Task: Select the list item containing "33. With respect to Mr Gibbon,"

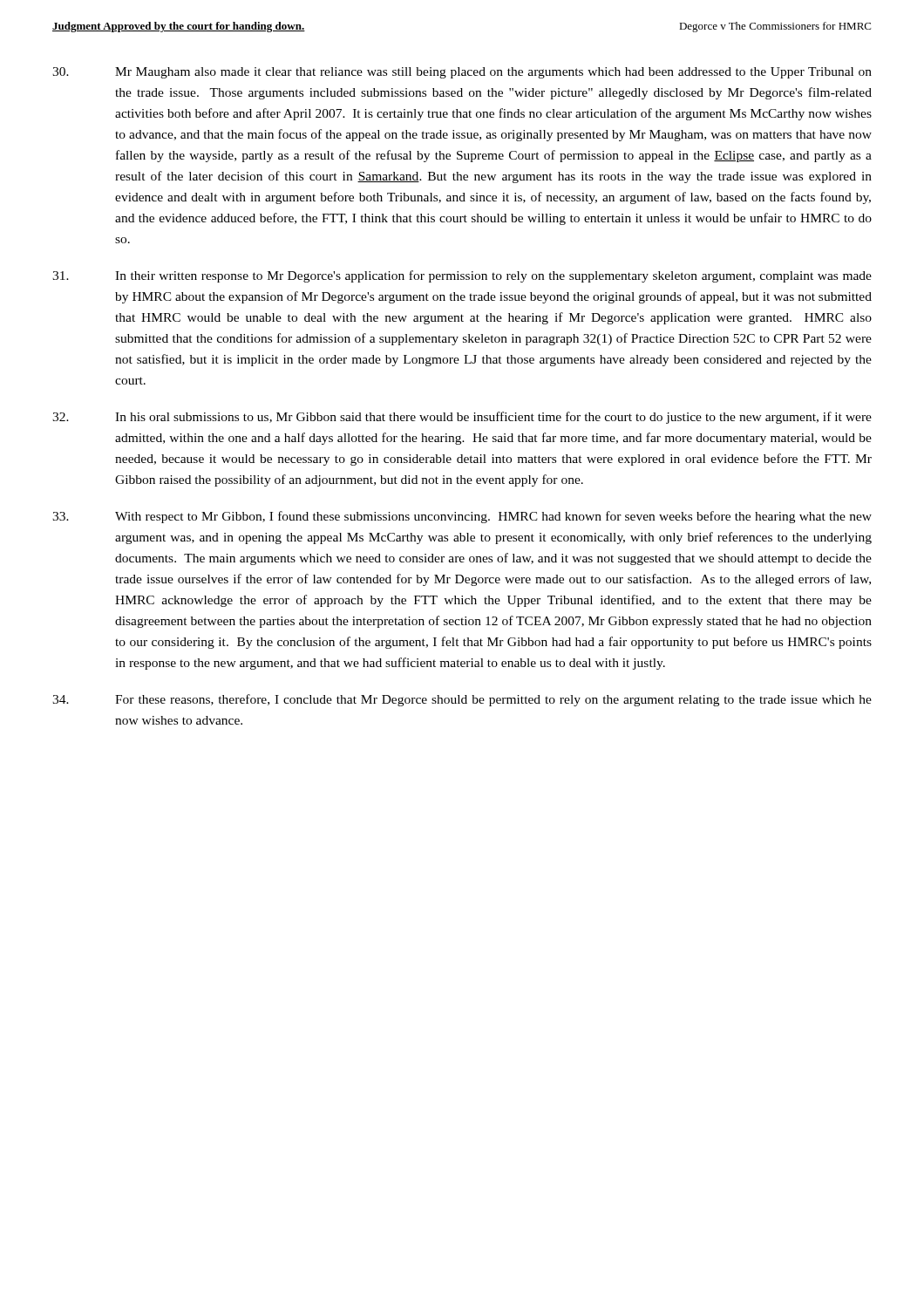Action: (x=462, y=590)
